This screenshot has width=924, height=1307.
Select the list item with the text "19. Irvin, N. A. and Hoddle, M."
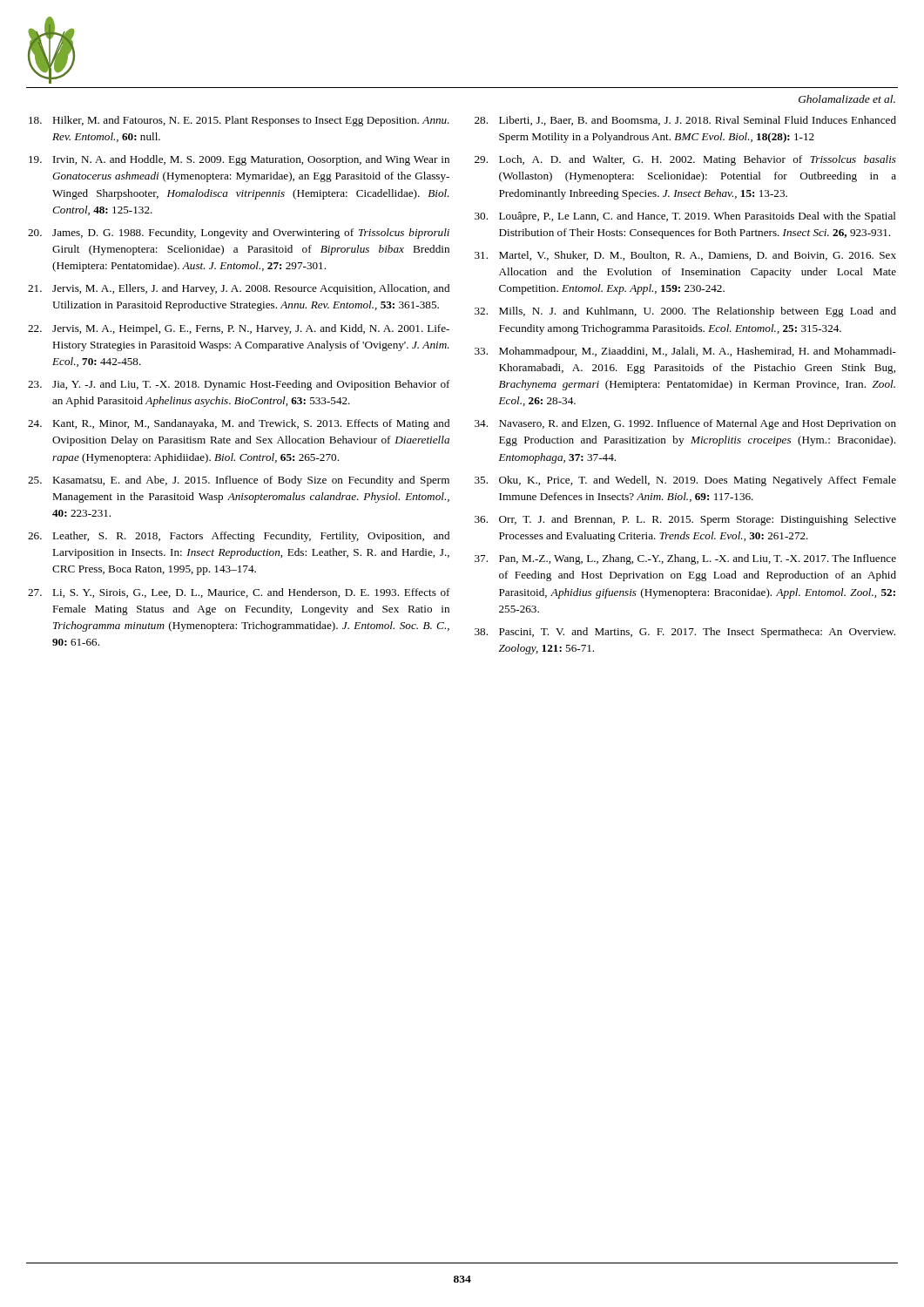coord(239,184)
